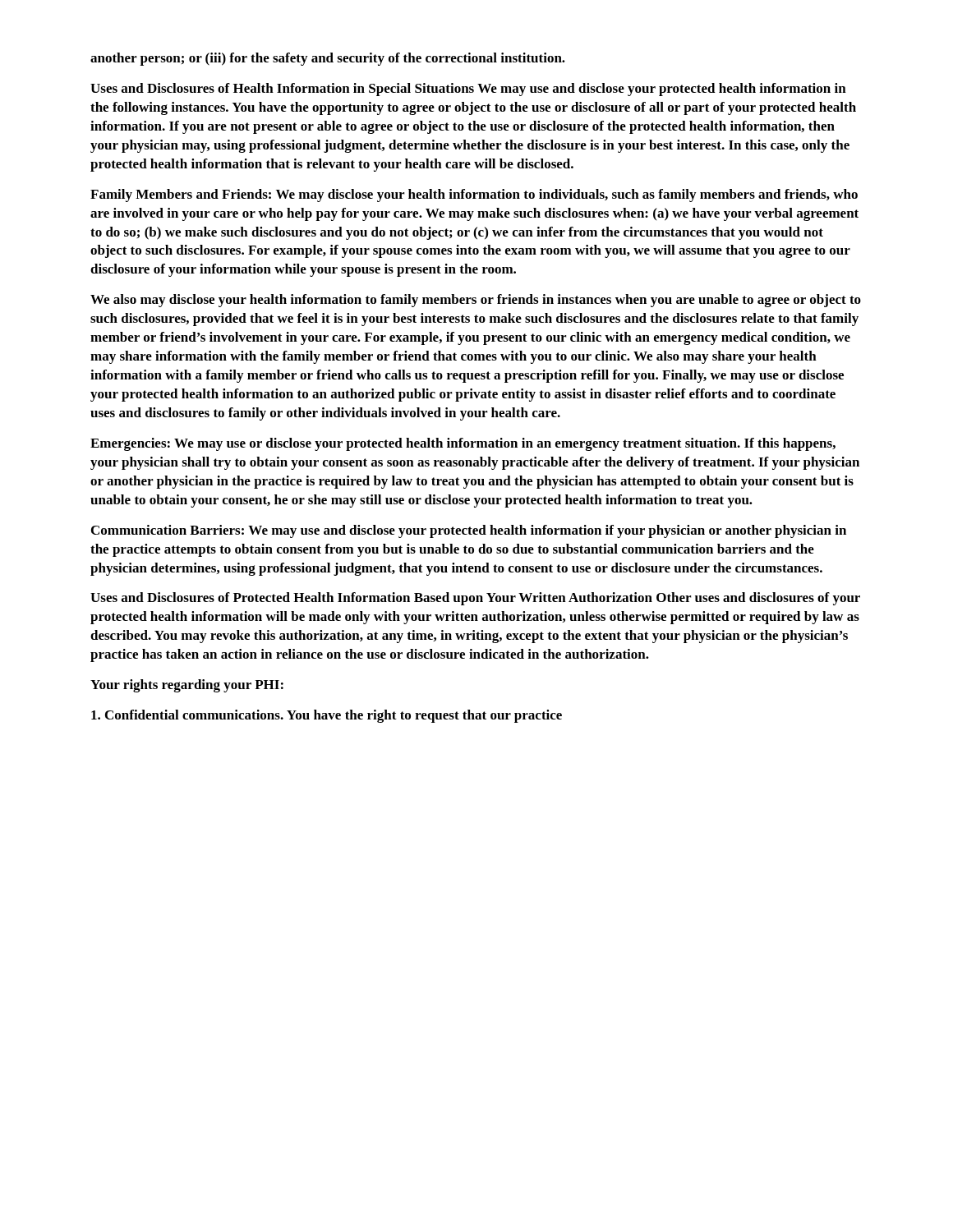Find the block on this page that starts "Uses and Disclosures of Protected Health Information Based"
The image size is (953, 1232).
click(475, 626)
